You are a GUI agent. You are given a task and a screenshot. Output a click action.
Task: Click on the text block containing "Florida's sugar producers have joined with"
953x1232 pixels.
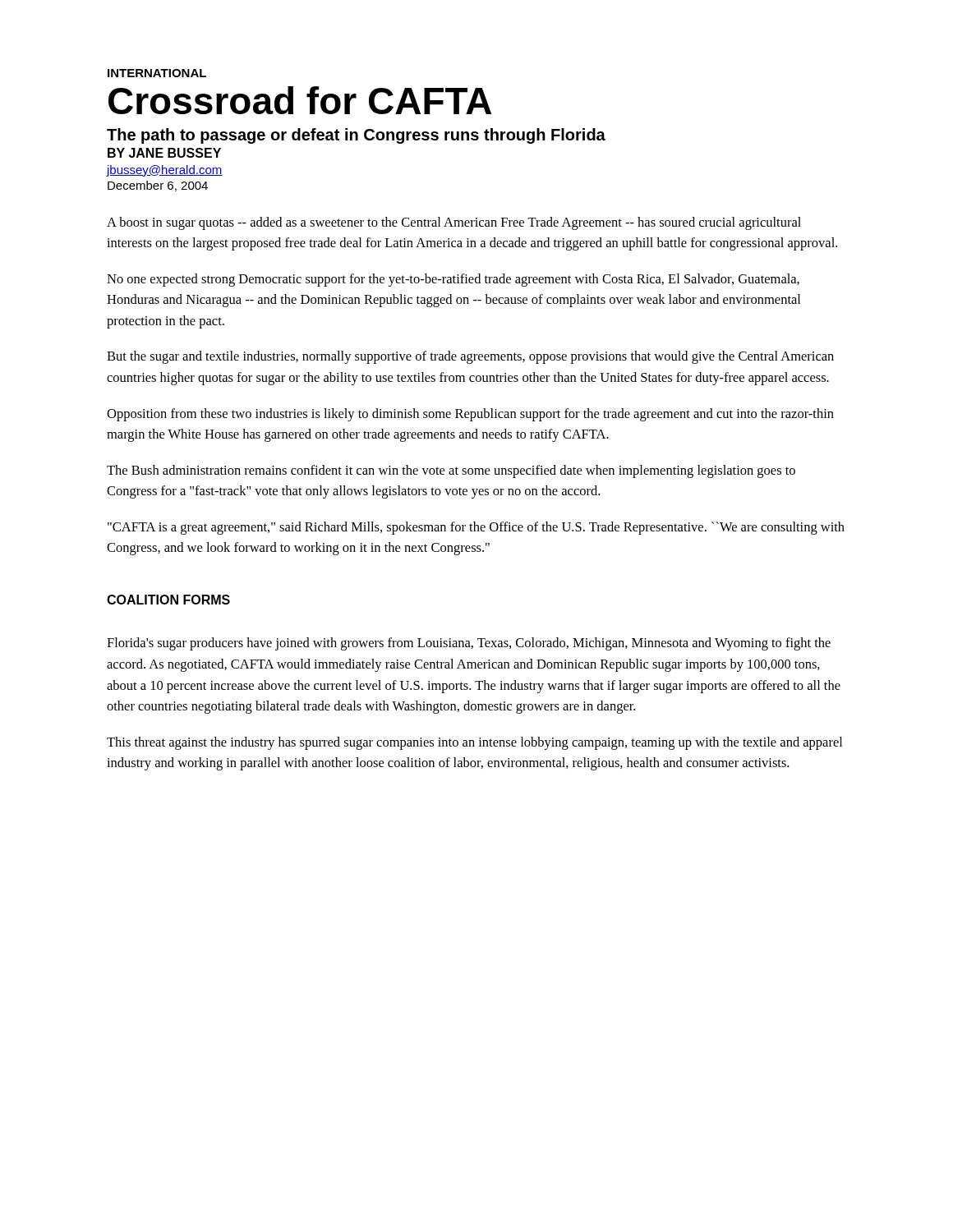476,675
